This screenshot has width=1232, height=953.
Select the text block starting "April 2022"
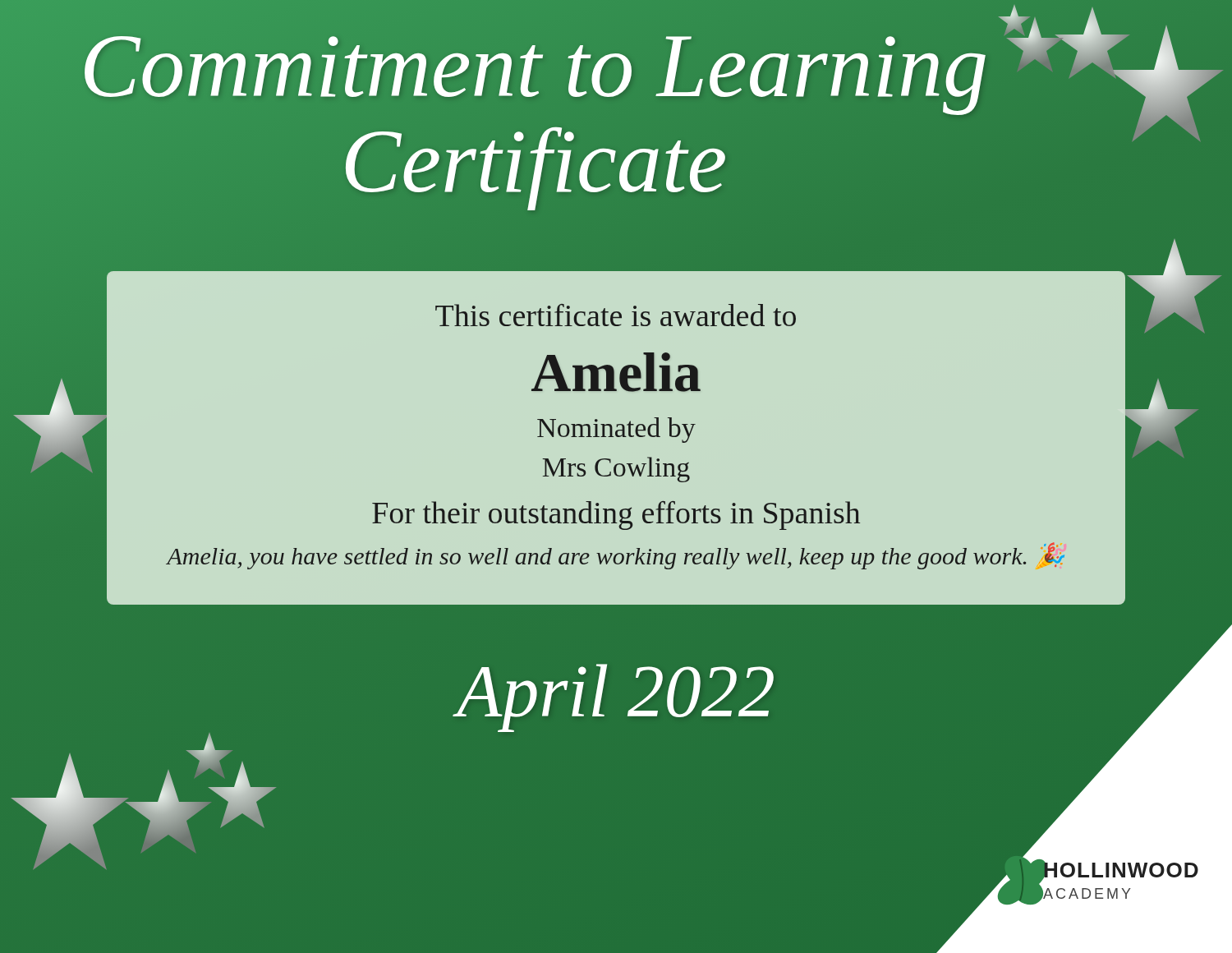(x=616, y=691)
